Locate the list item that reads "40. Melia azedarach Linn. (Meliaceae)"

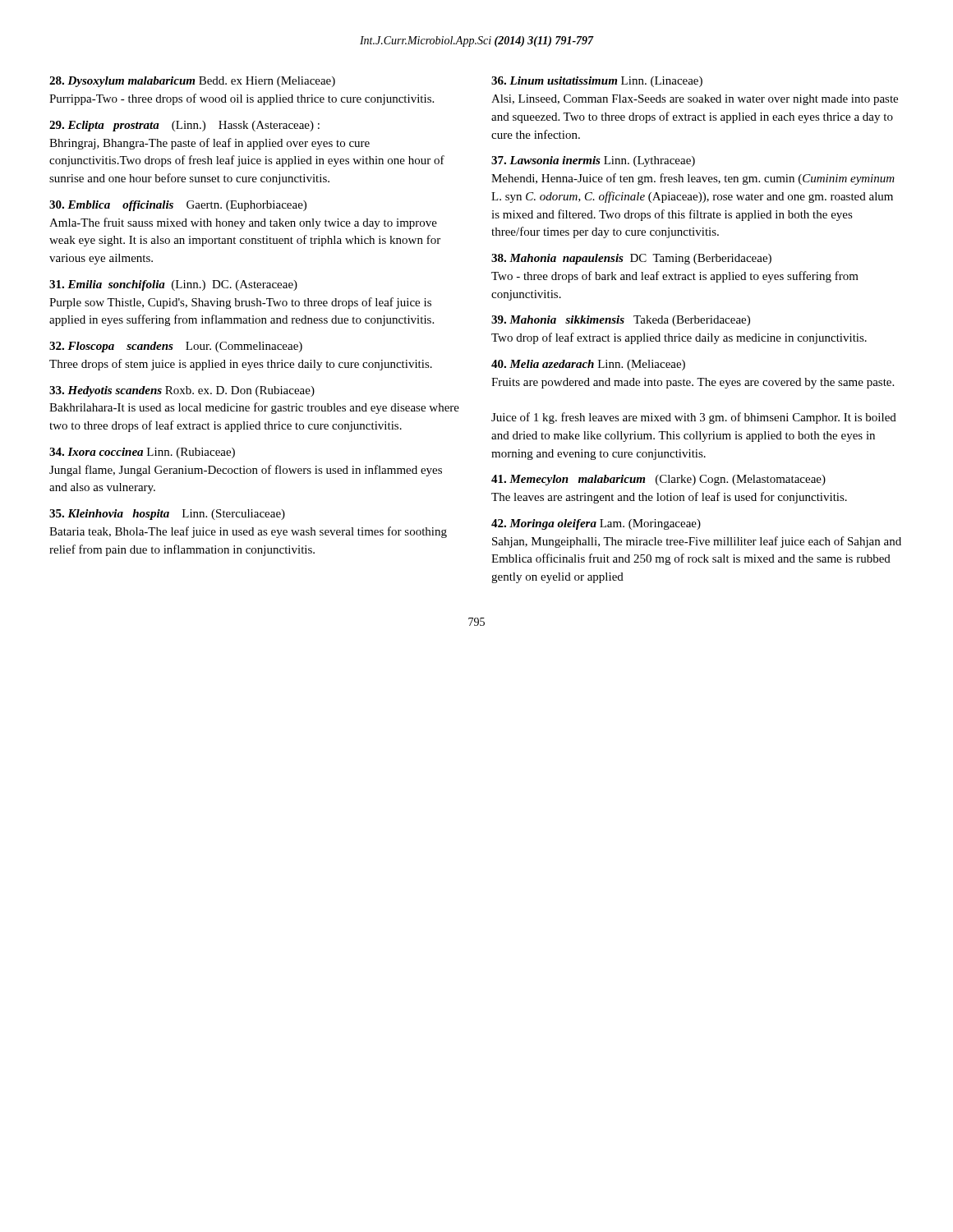click(x=694, y=408)
